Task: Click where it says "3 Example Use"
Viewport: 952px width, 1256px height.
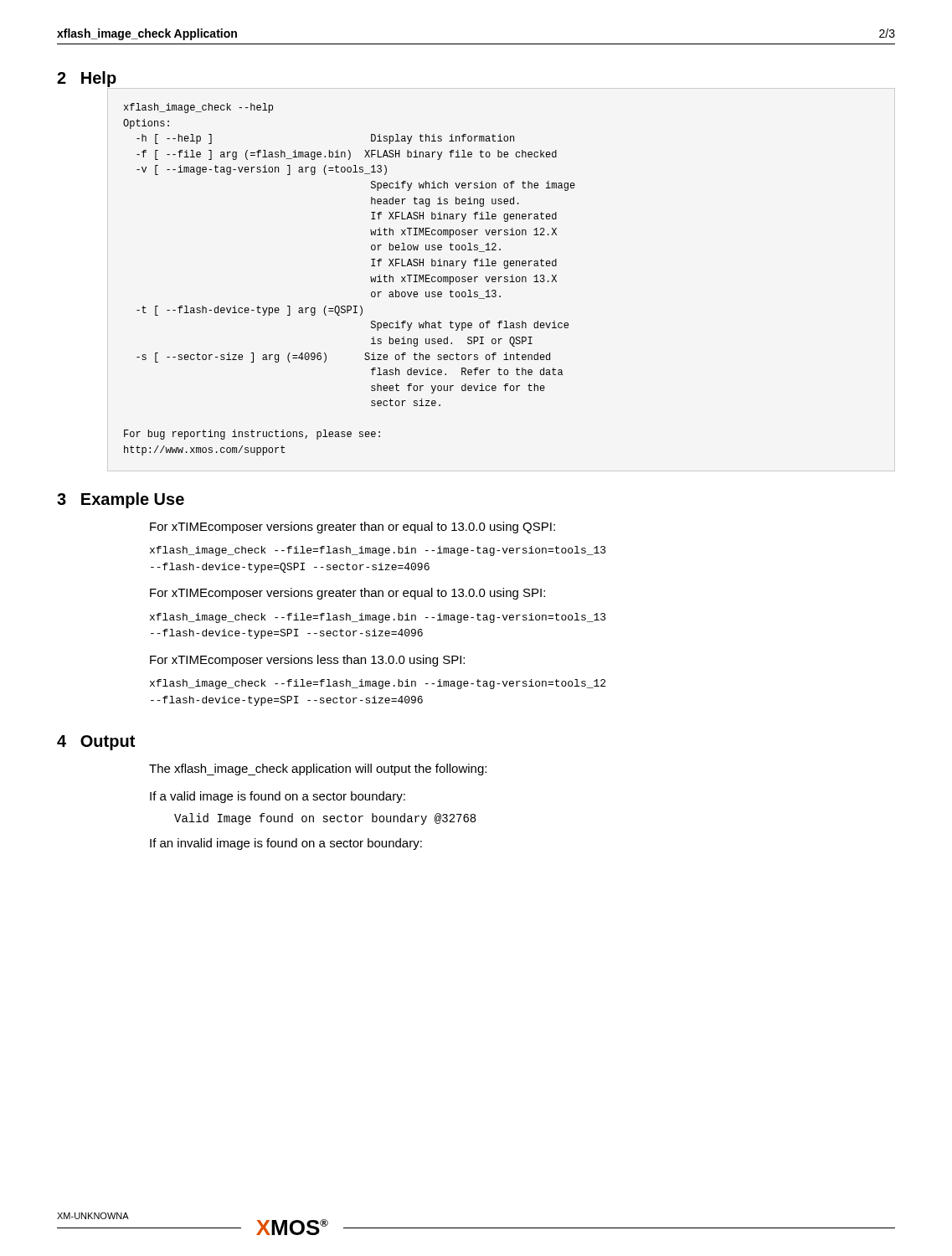Action: coord(121,499)
